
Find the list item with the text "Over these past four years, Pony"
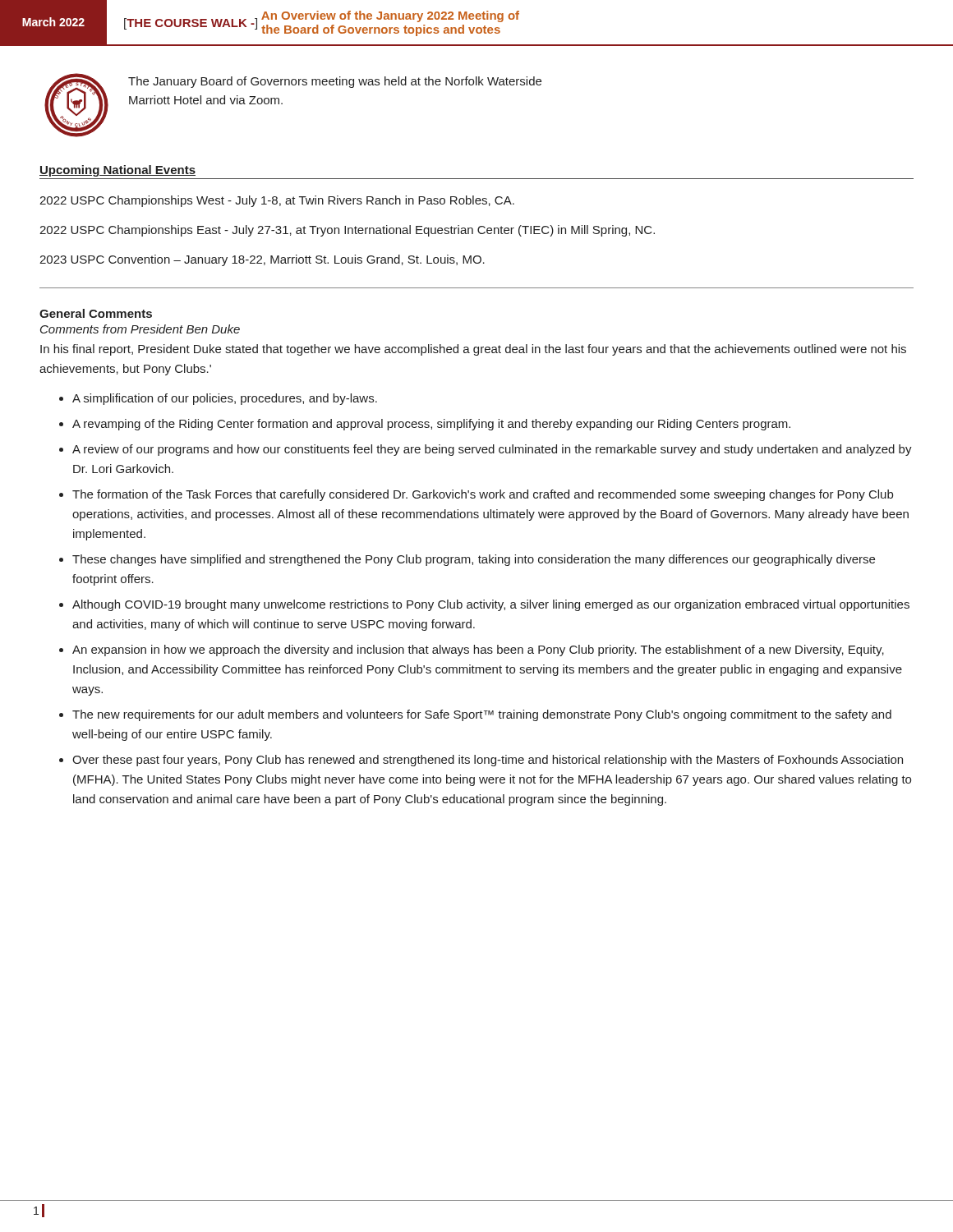click(492, 779)
